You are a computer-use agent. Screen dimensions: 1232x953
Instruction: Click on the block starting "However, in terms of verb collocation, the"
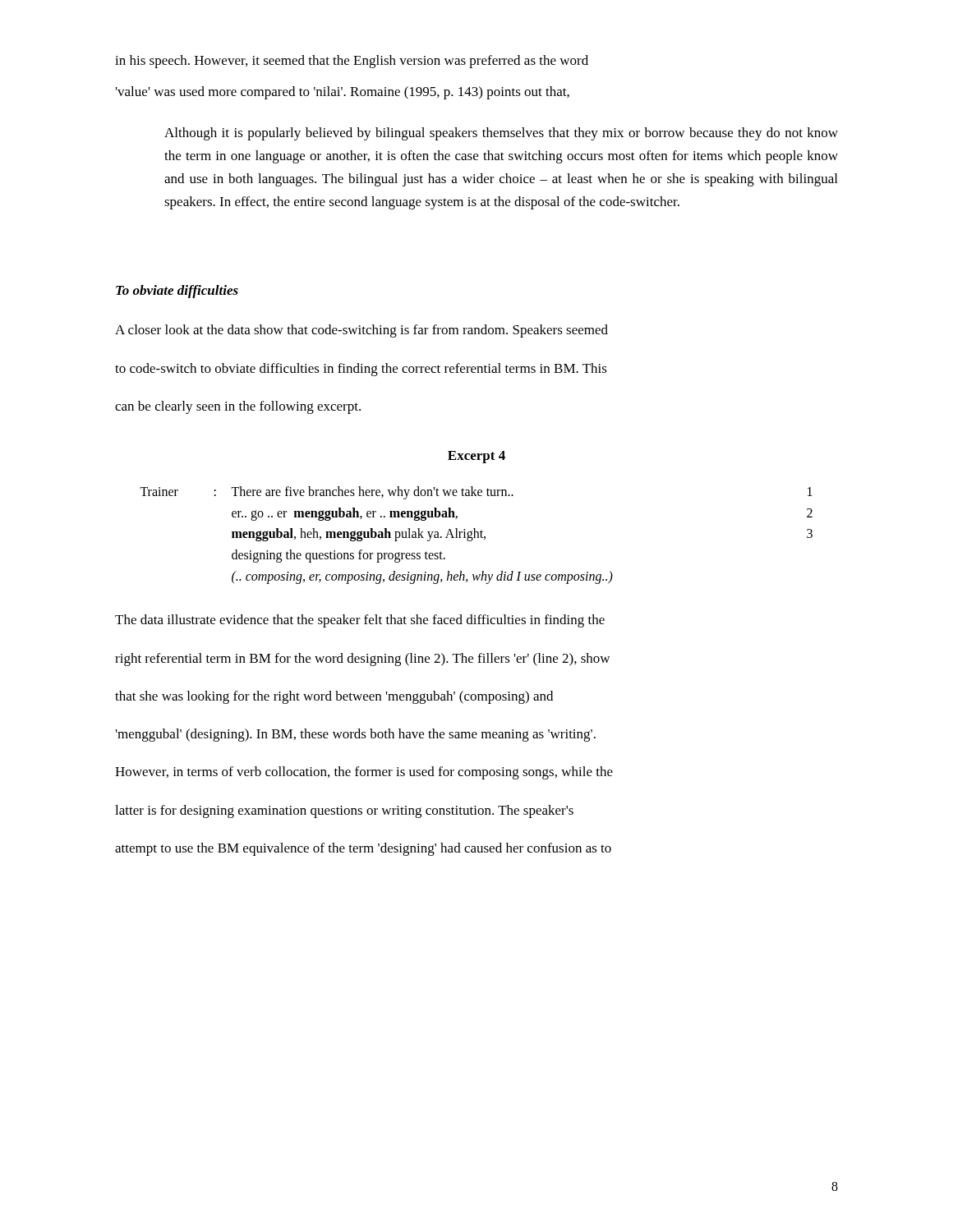pyautogui.click(x=364, y=772)
